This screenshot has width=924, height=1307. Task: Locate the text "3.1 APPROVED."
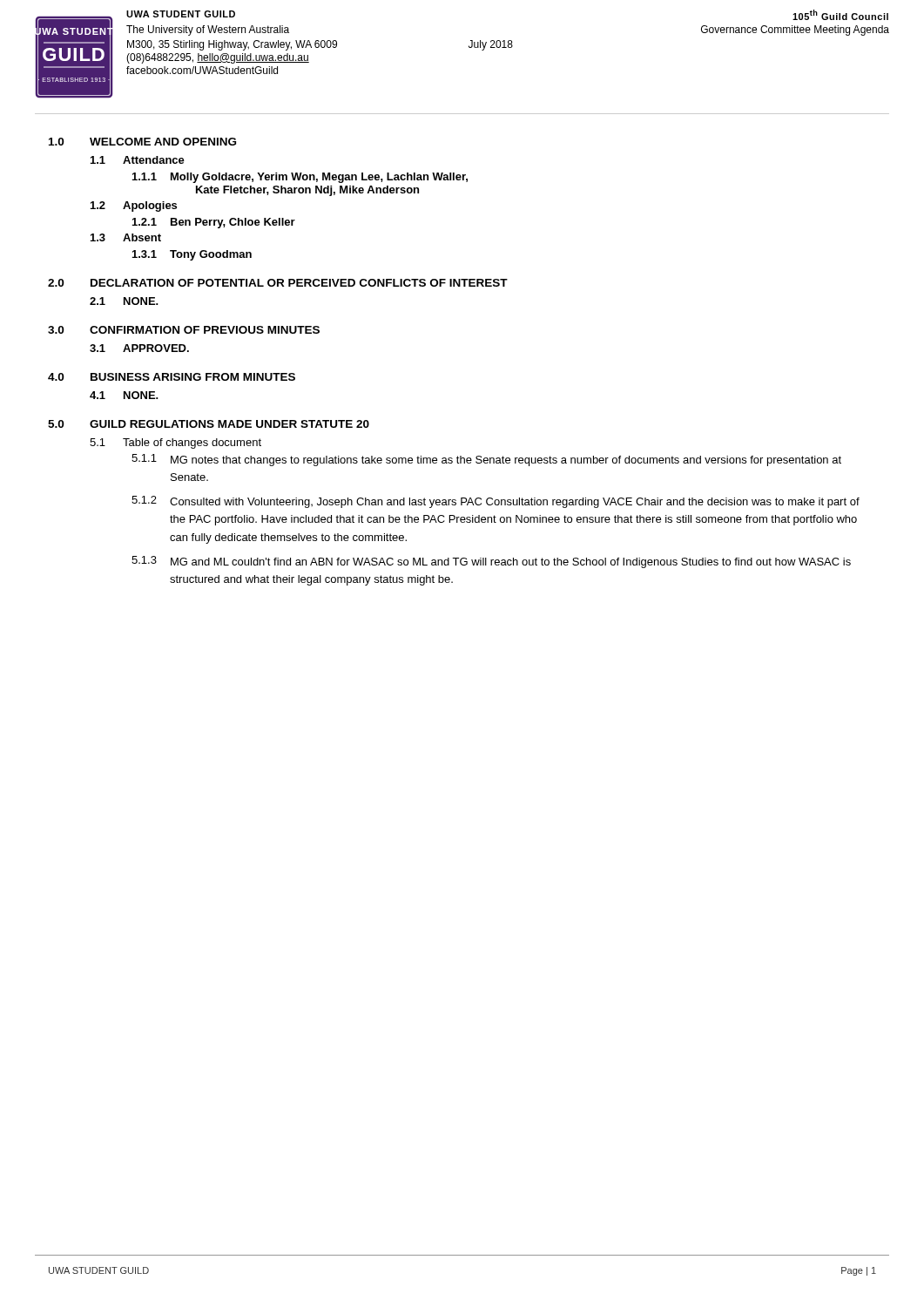(140, 348)
